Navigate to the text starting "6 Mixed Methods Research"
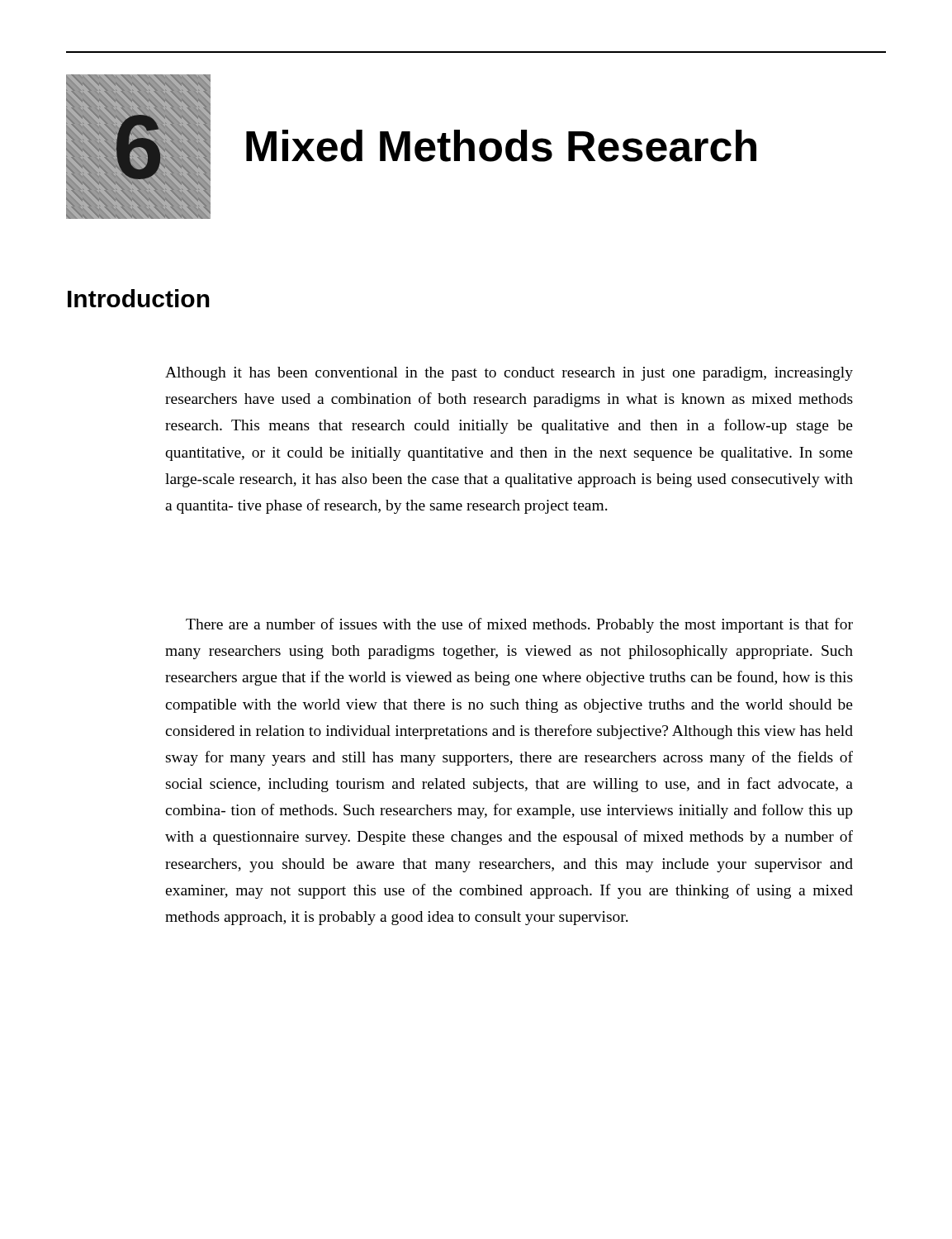Viewport: 952px width, 1239px height. click(x=413, y=147)
